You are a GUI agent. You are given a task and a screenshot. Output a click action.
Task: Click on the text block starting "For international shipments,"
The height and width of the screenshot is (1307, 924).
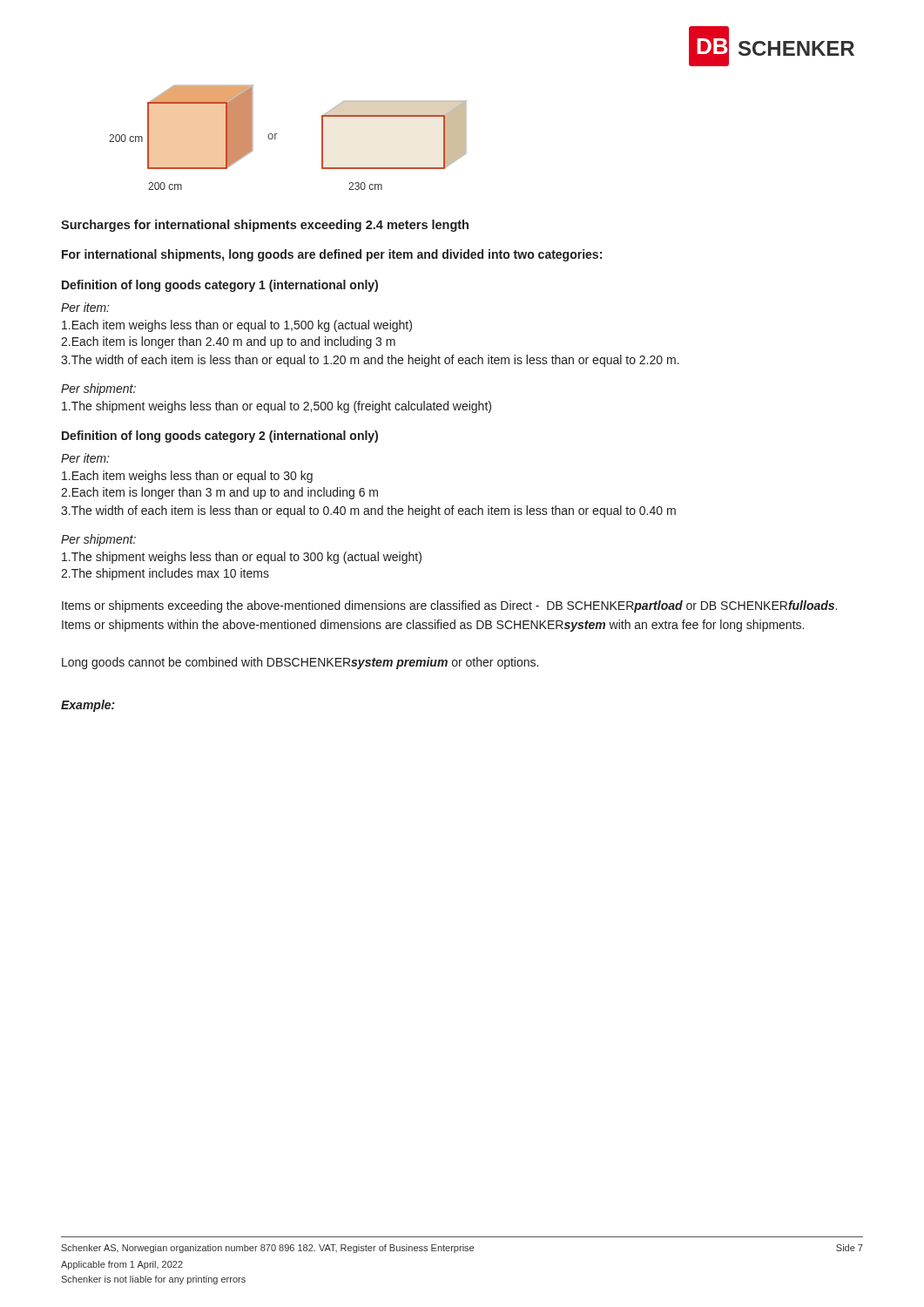tap(332, 254)
